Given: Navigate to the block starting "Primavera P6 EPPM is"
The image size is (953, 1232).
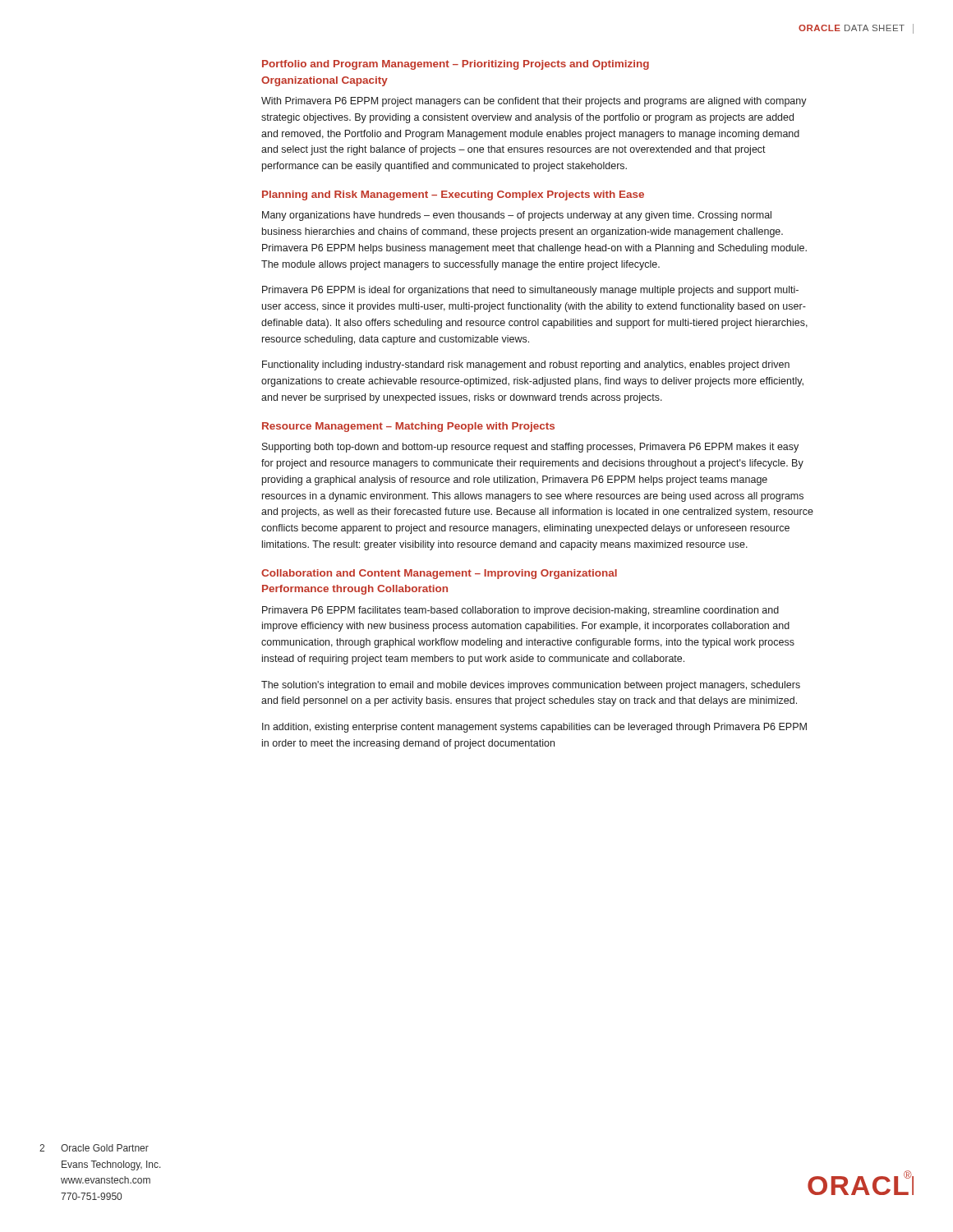Looking at the screenshot, I should click(535, 315).
